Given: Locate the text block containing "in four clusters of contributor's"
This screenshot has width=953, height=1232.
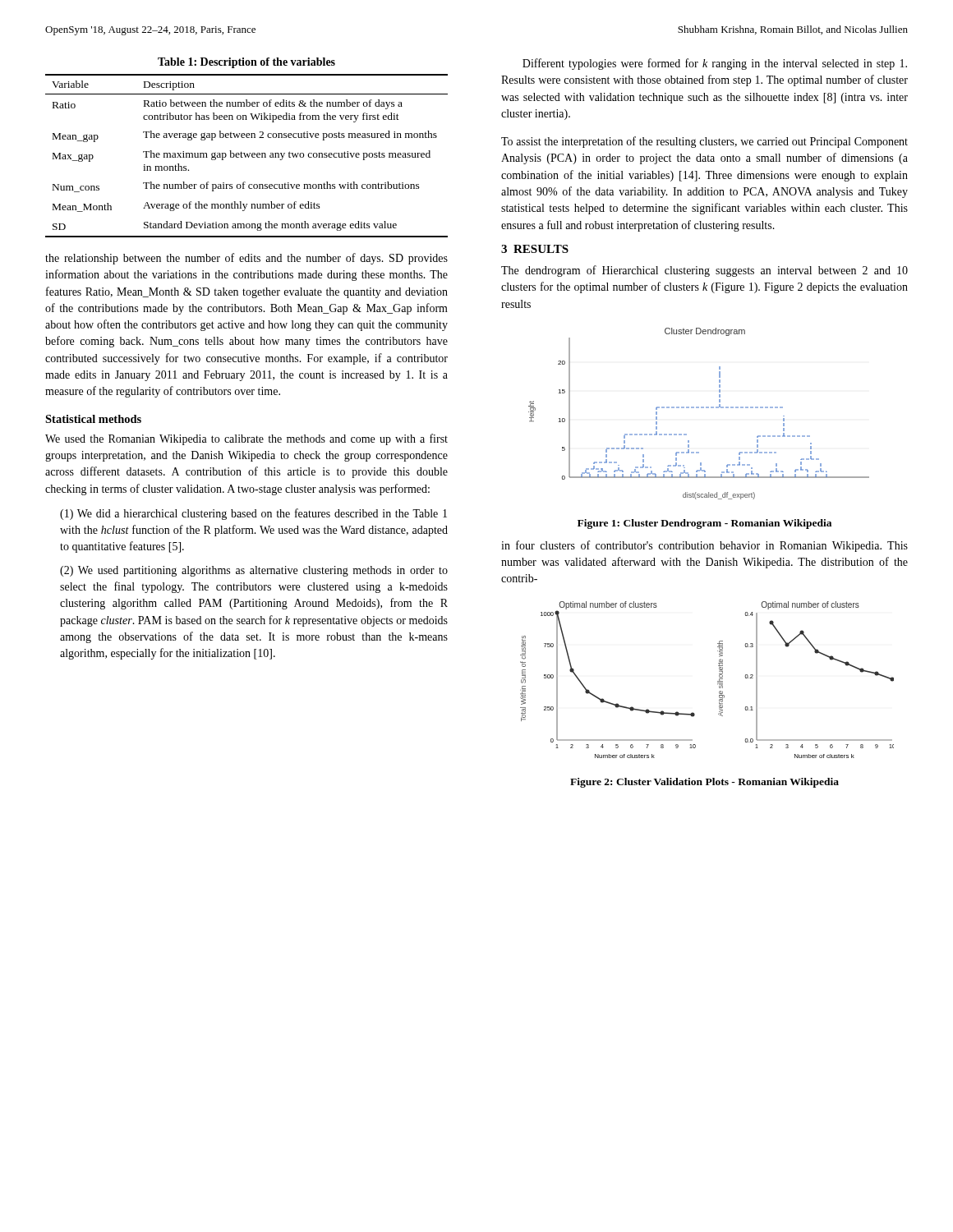Looking at the screenshot, I should [x=705, y=562].
